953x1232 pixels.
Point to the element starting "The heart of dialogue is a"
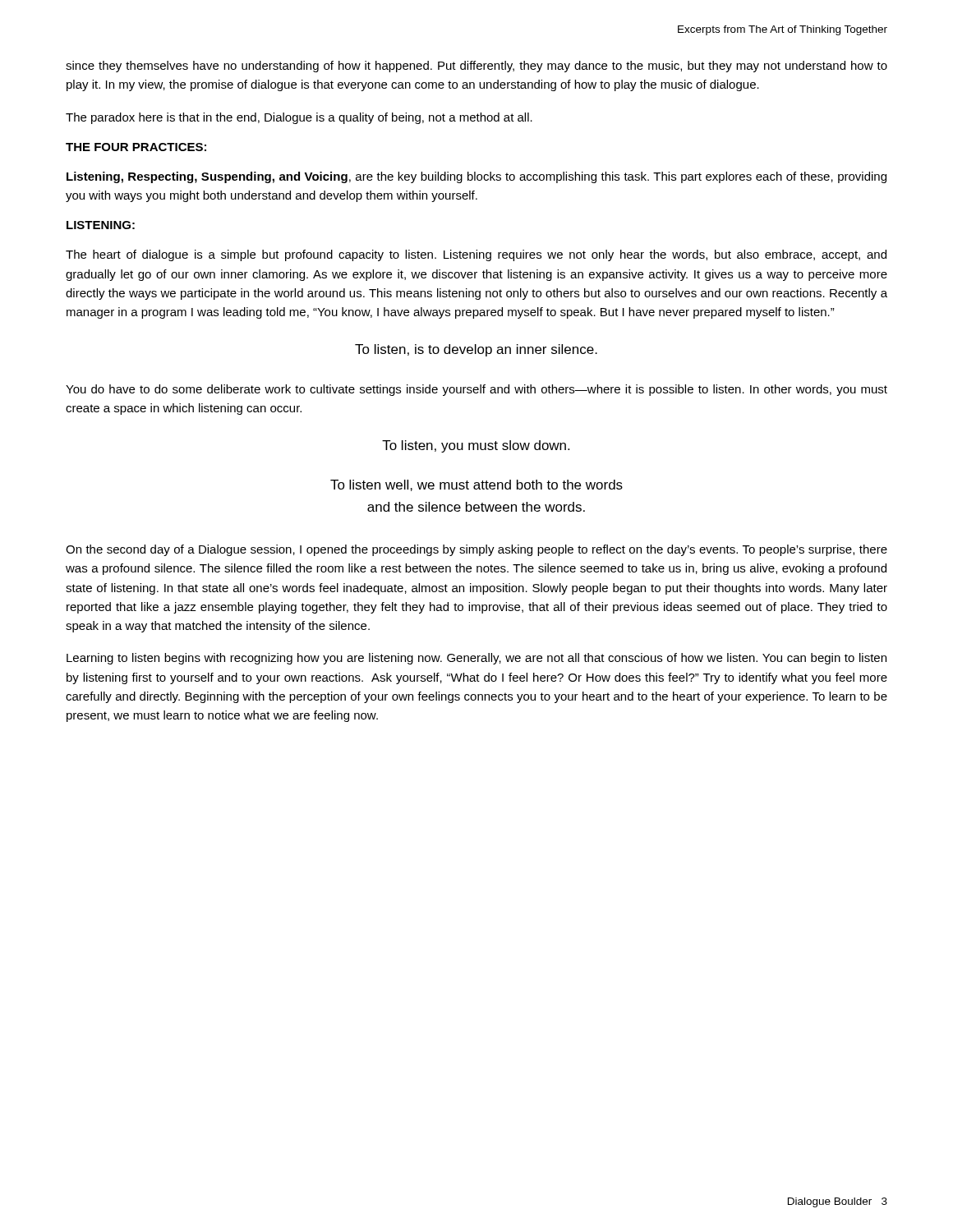click(x=476, y=283)
